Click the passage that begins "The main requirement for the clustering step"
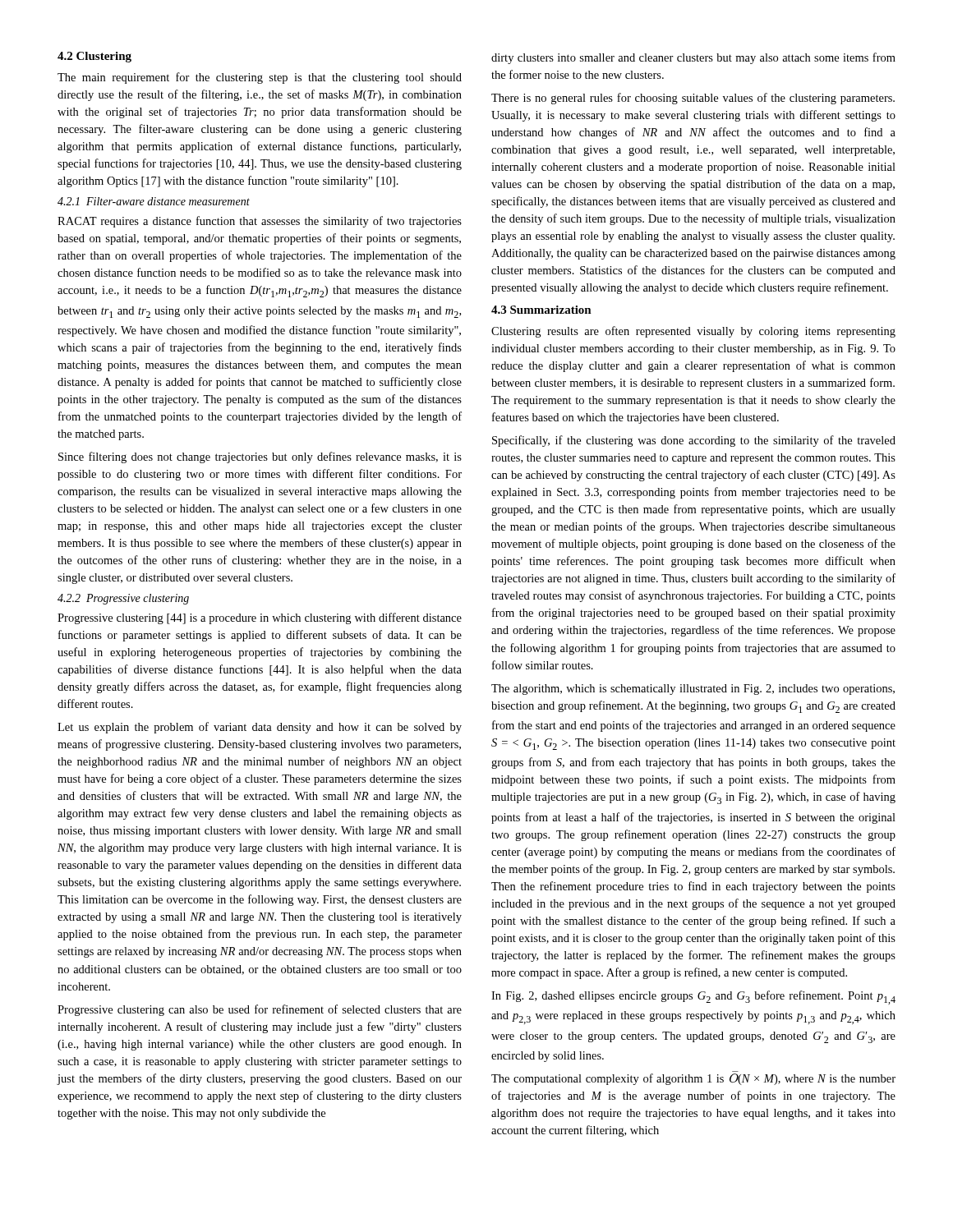953x1232 pixels. coord(260,129)
